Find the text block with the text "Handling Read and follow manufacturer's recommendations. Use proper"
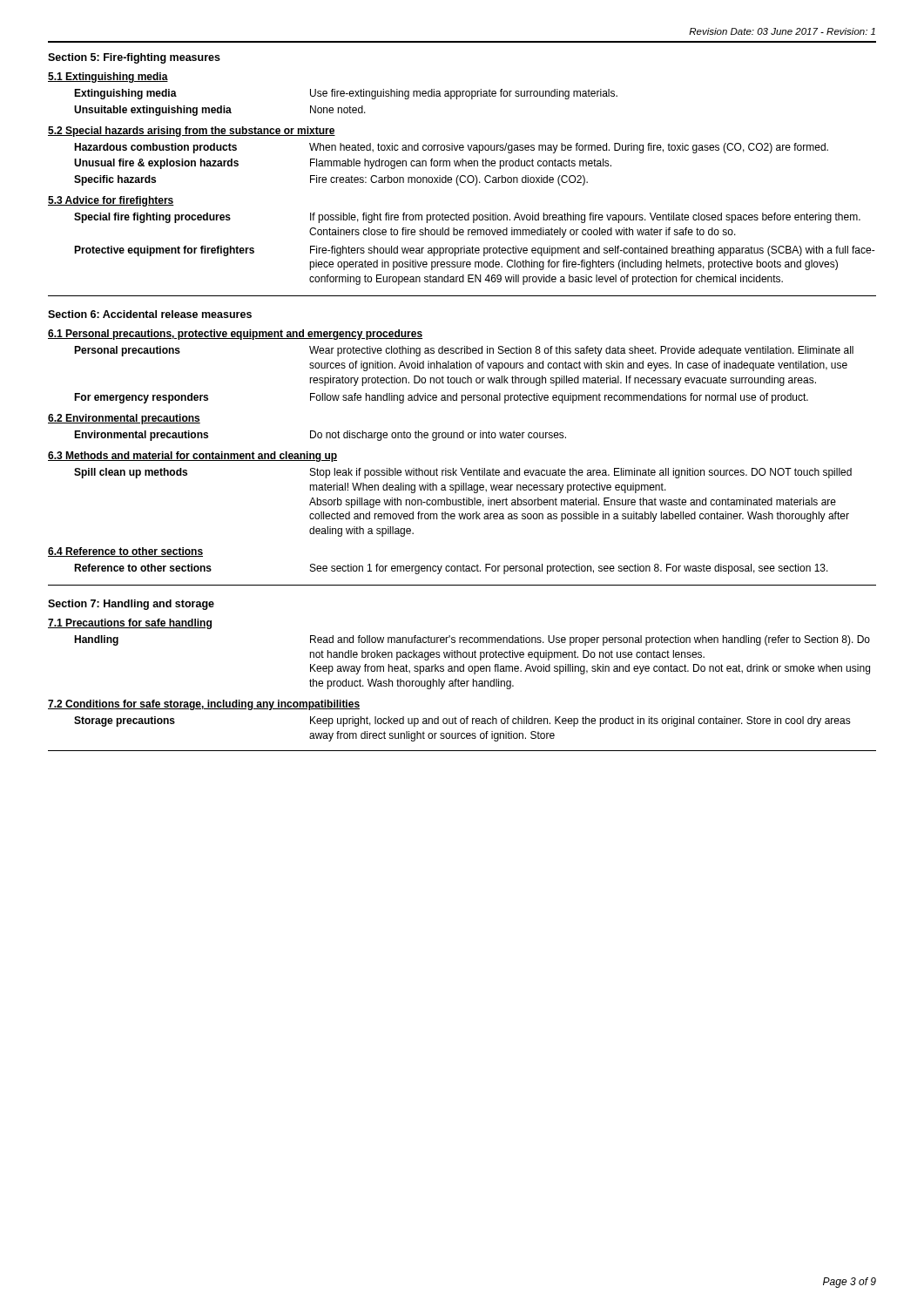The image size is (924, 1307). pos(462,662)
